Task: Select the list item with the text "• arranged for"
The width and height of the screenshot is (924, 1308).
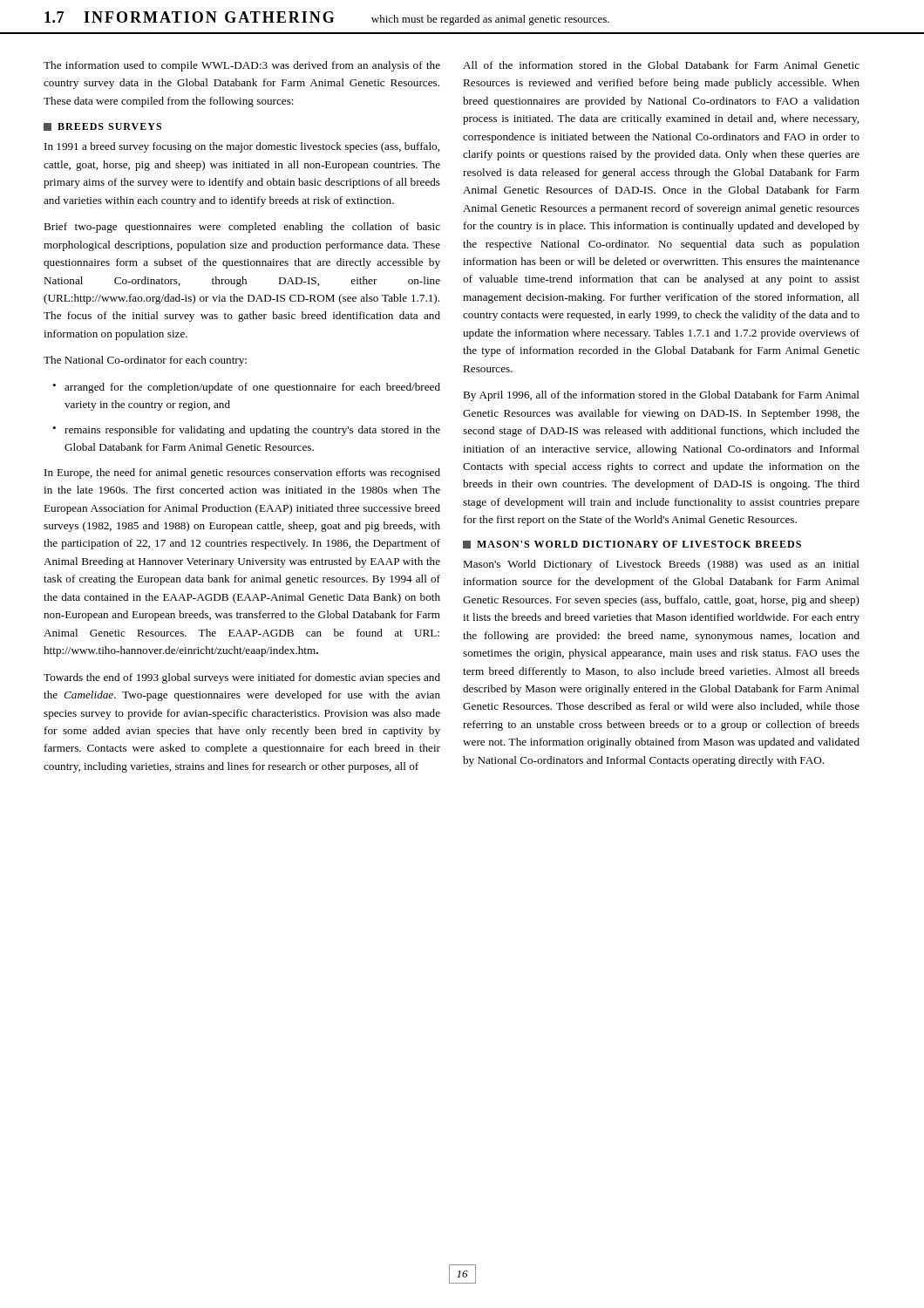Action: (246, 396)
